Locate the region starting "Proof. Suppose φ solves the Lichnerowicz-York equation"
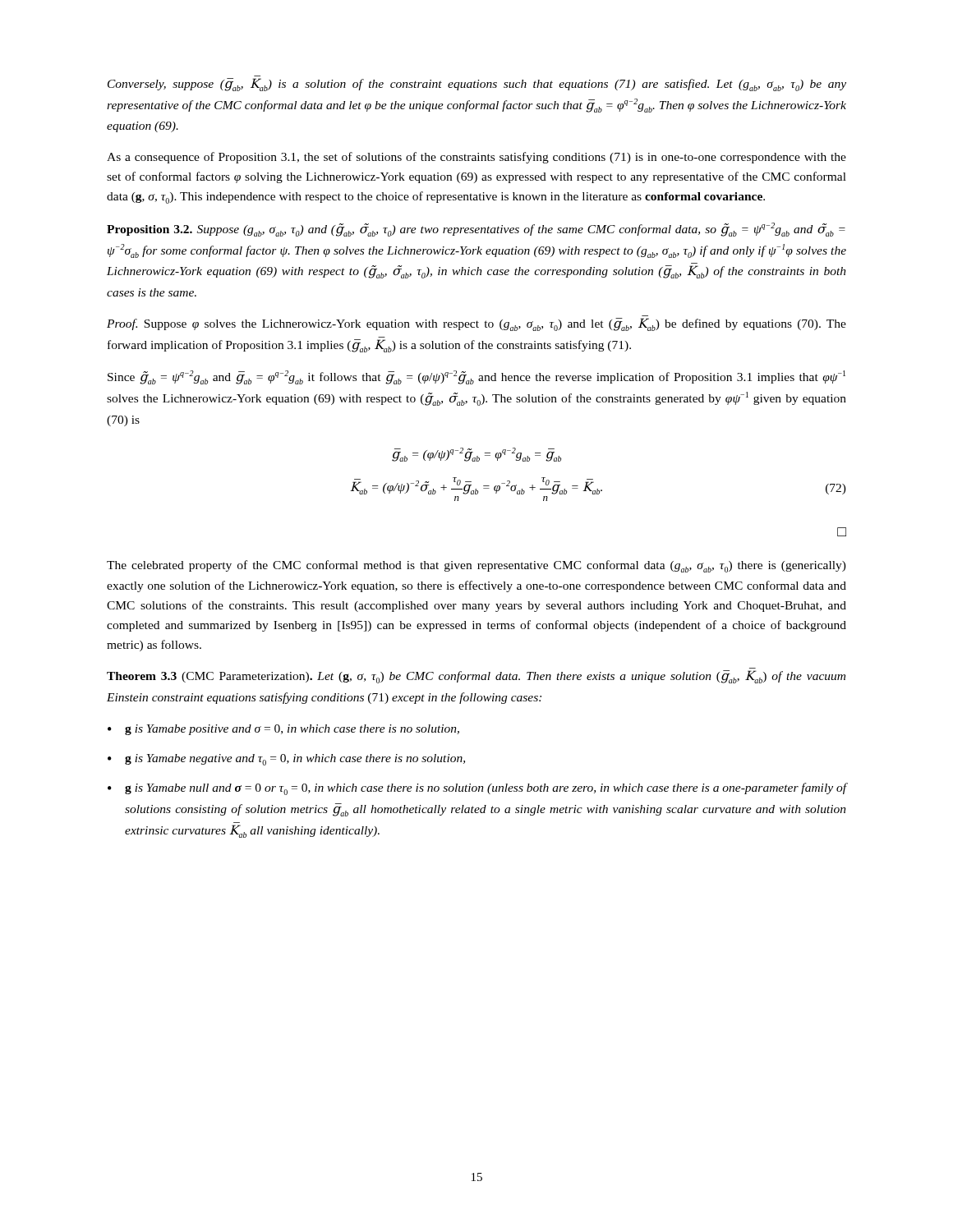The width and height of the screenshot is (953, 1232). 476,335
